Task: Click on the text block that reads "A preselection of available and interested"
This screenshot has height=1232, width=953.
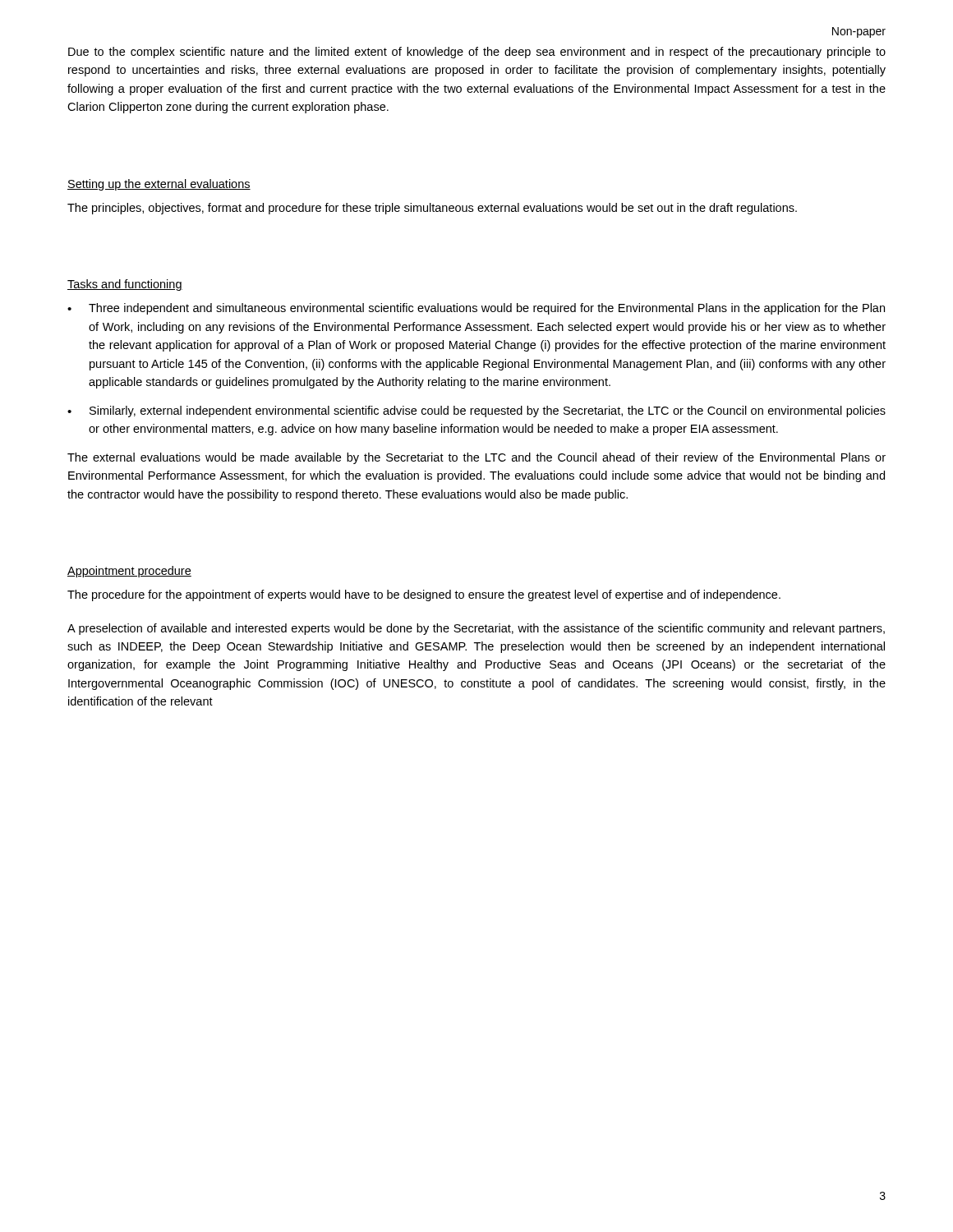Action: tap(476, 665)
